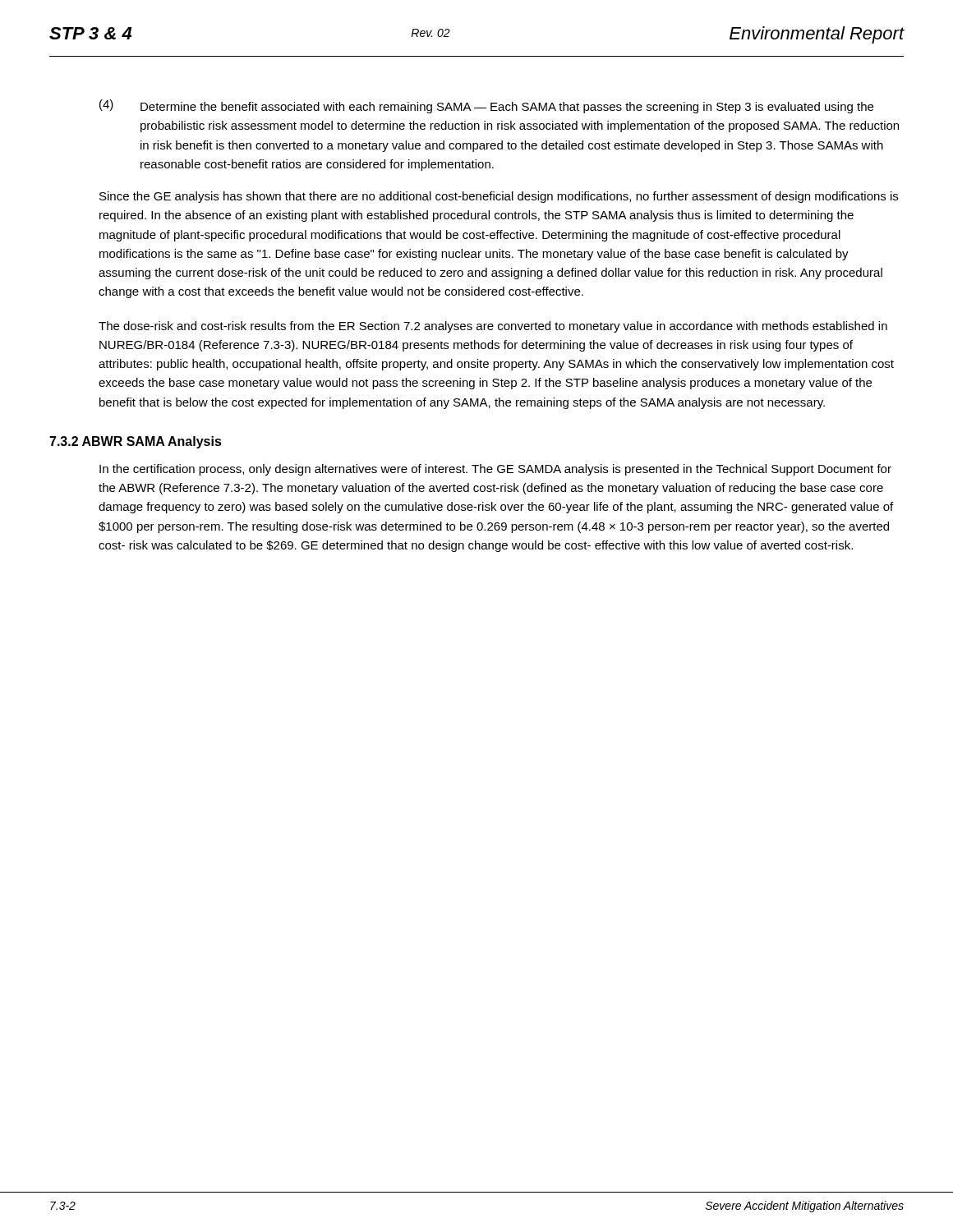Click a section header

tap(135, 441)
